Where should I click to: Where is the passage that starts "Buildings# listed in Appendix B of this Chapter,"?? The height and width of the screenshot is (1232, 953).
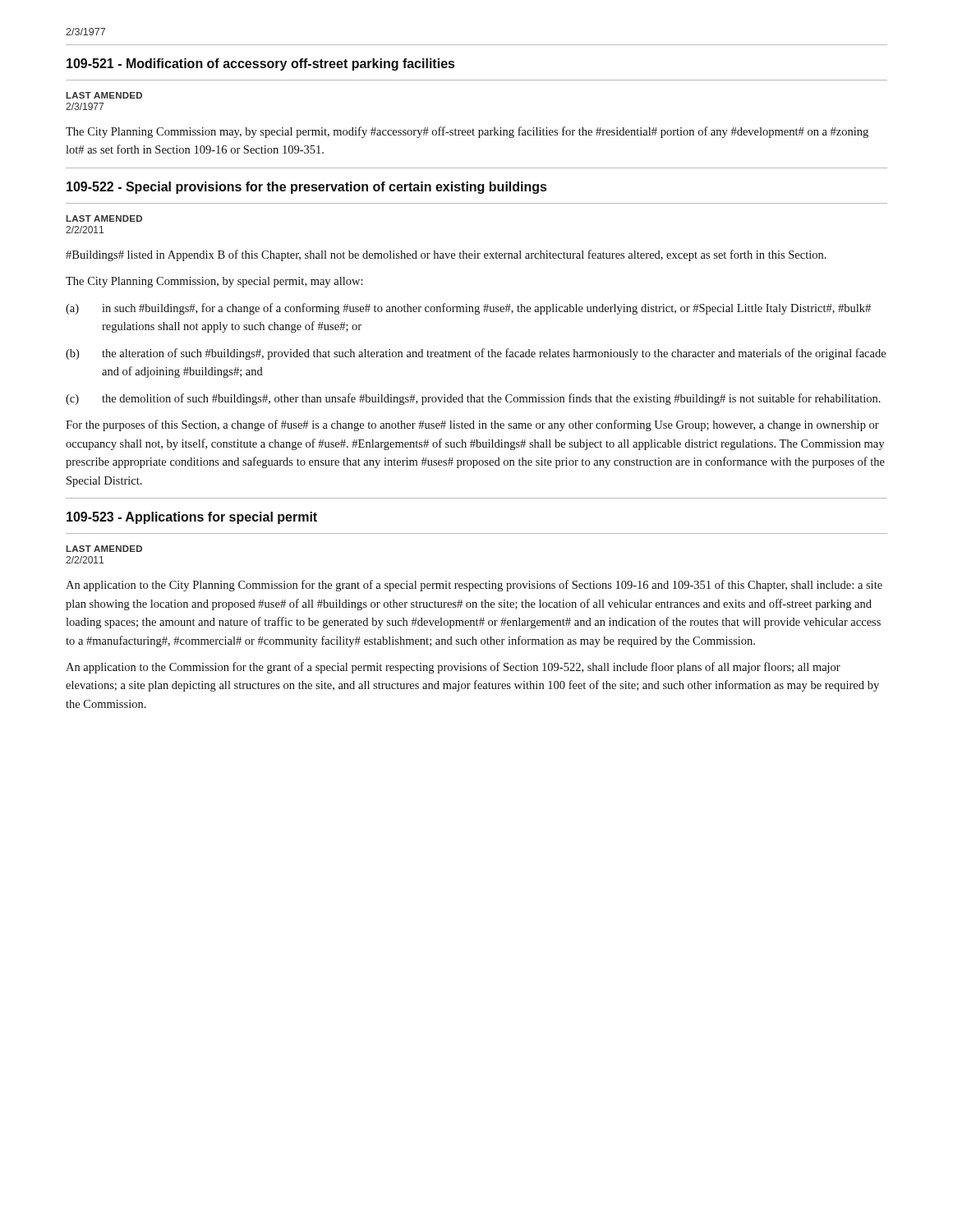coord(446,255)
